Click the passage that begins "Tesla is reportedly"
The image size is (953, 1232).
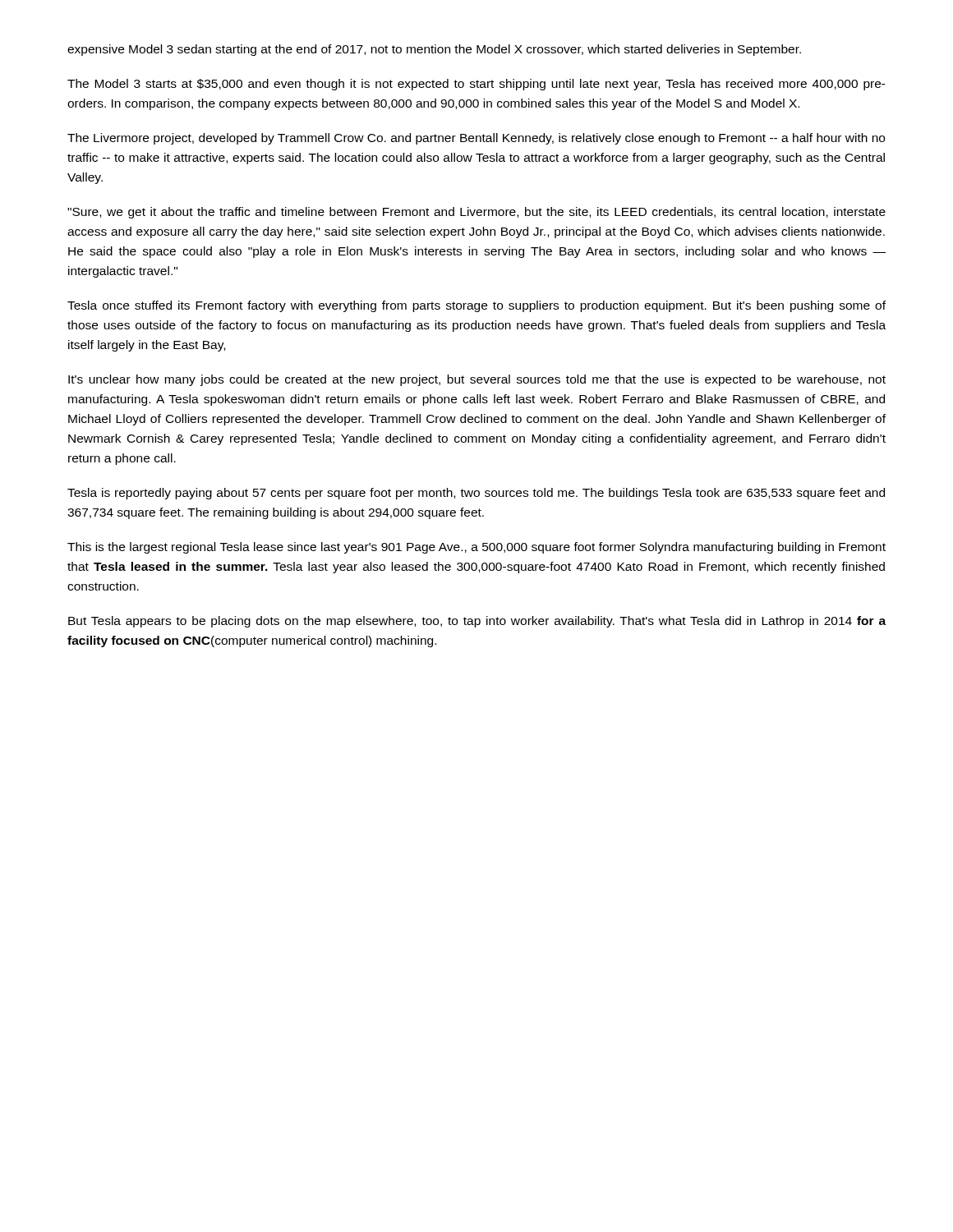[476, 503]
